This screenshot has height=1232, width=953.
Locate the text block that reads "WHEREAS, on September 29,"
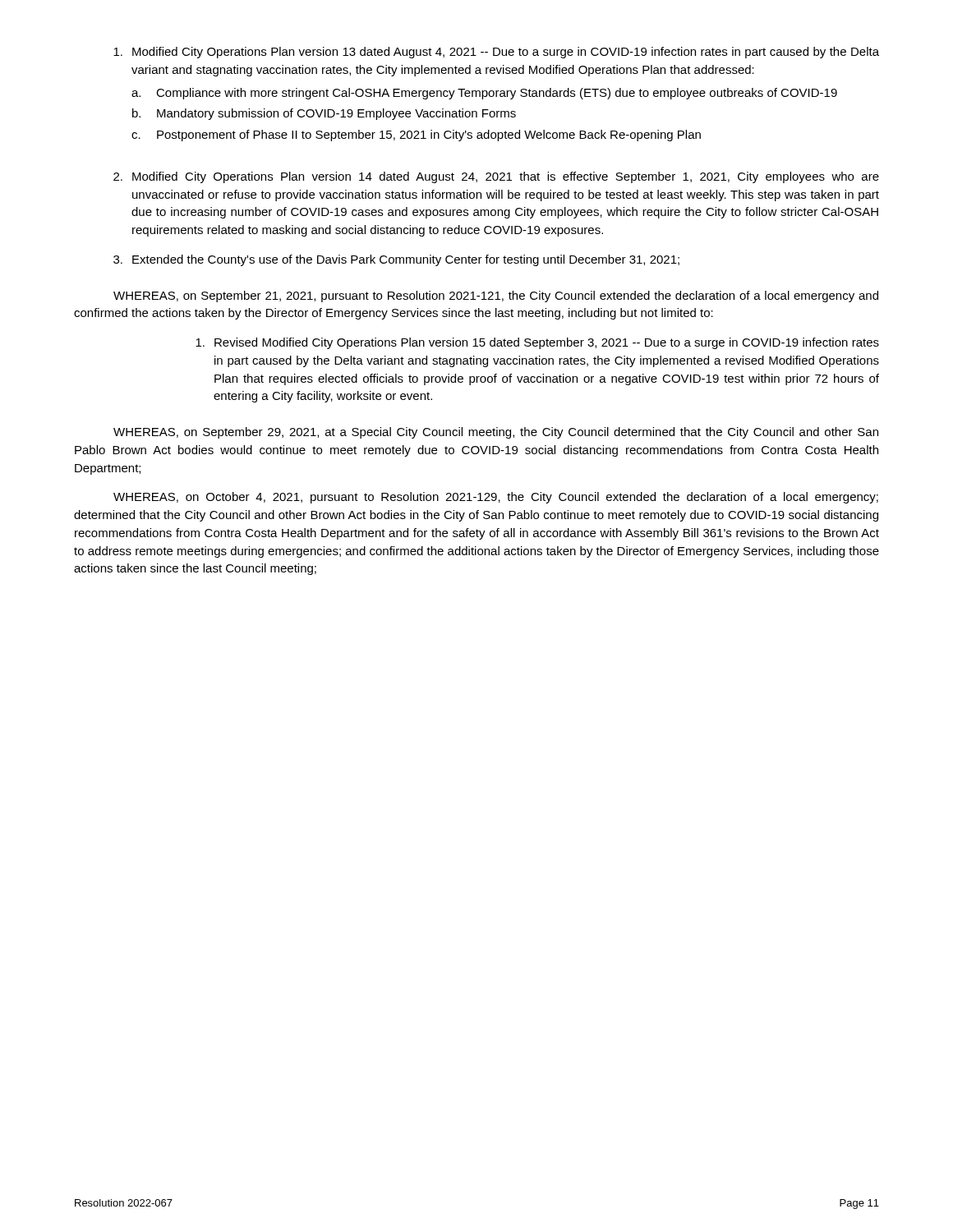(x=476, y=449)
